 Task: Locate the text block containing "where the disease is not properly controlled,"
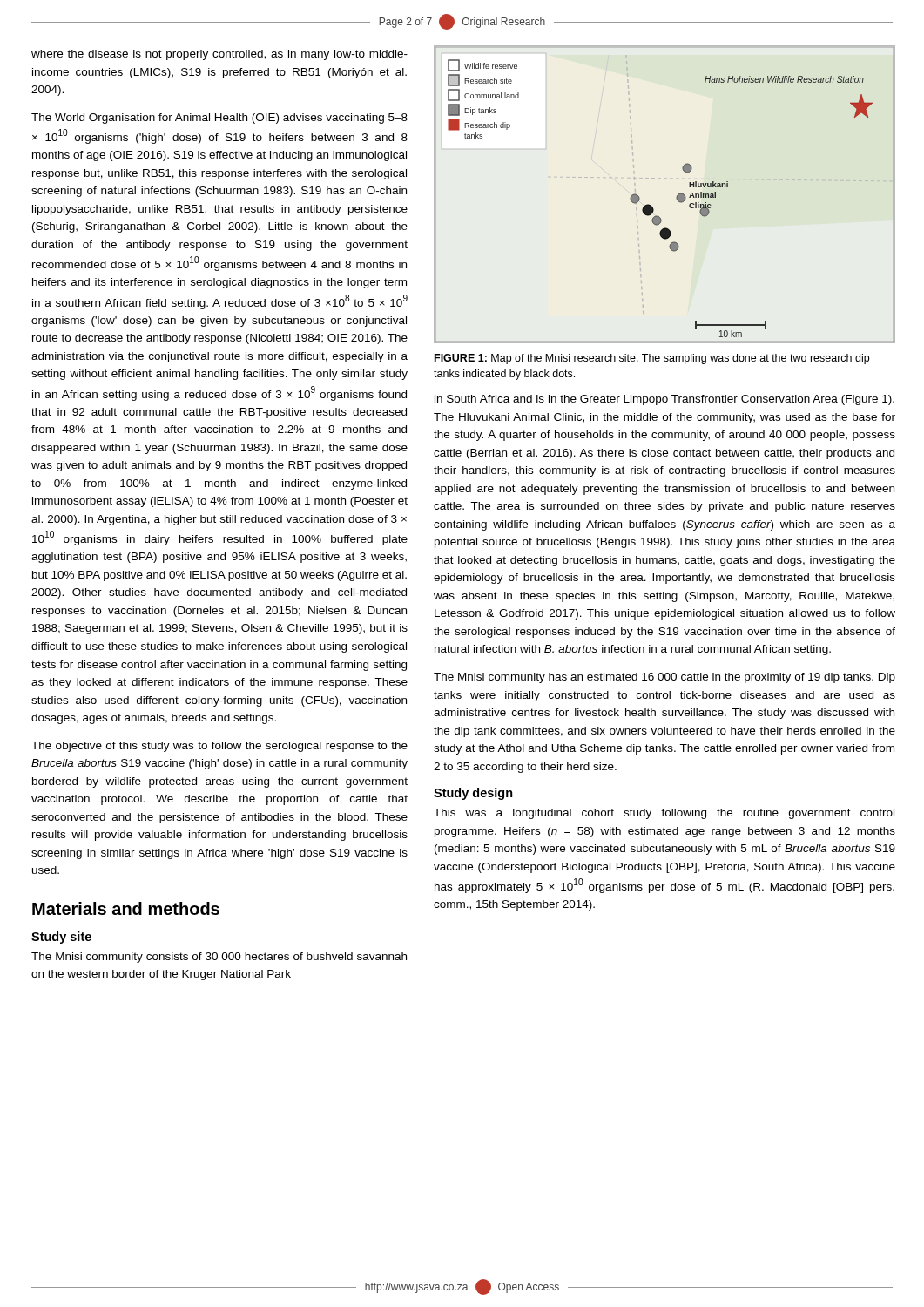(219, 71)
